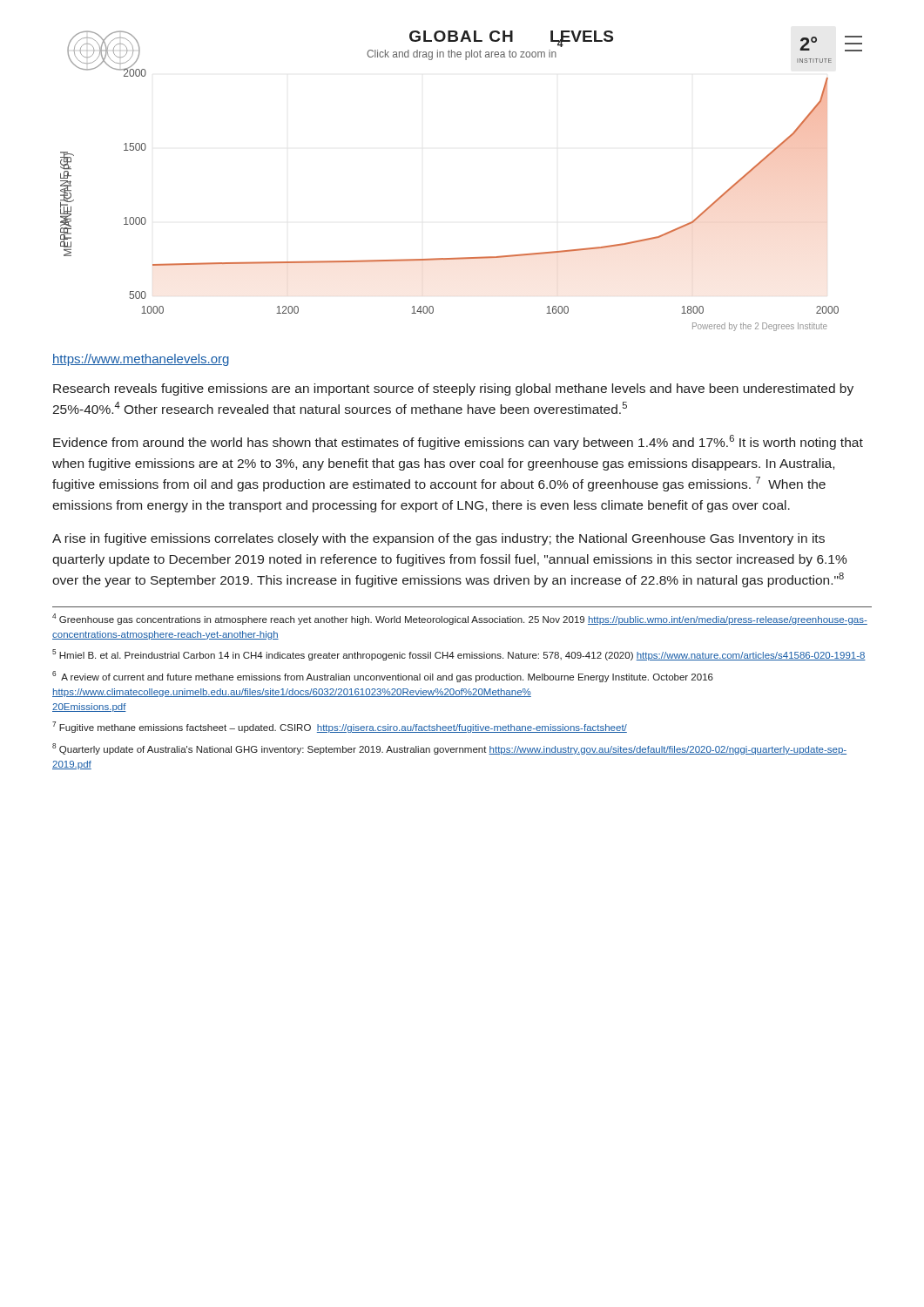This screenshot has width=924, height=1307.
Task: Click on the passage starting "4 Greenhouse gas concentrations in"
Action: (460, 626)
